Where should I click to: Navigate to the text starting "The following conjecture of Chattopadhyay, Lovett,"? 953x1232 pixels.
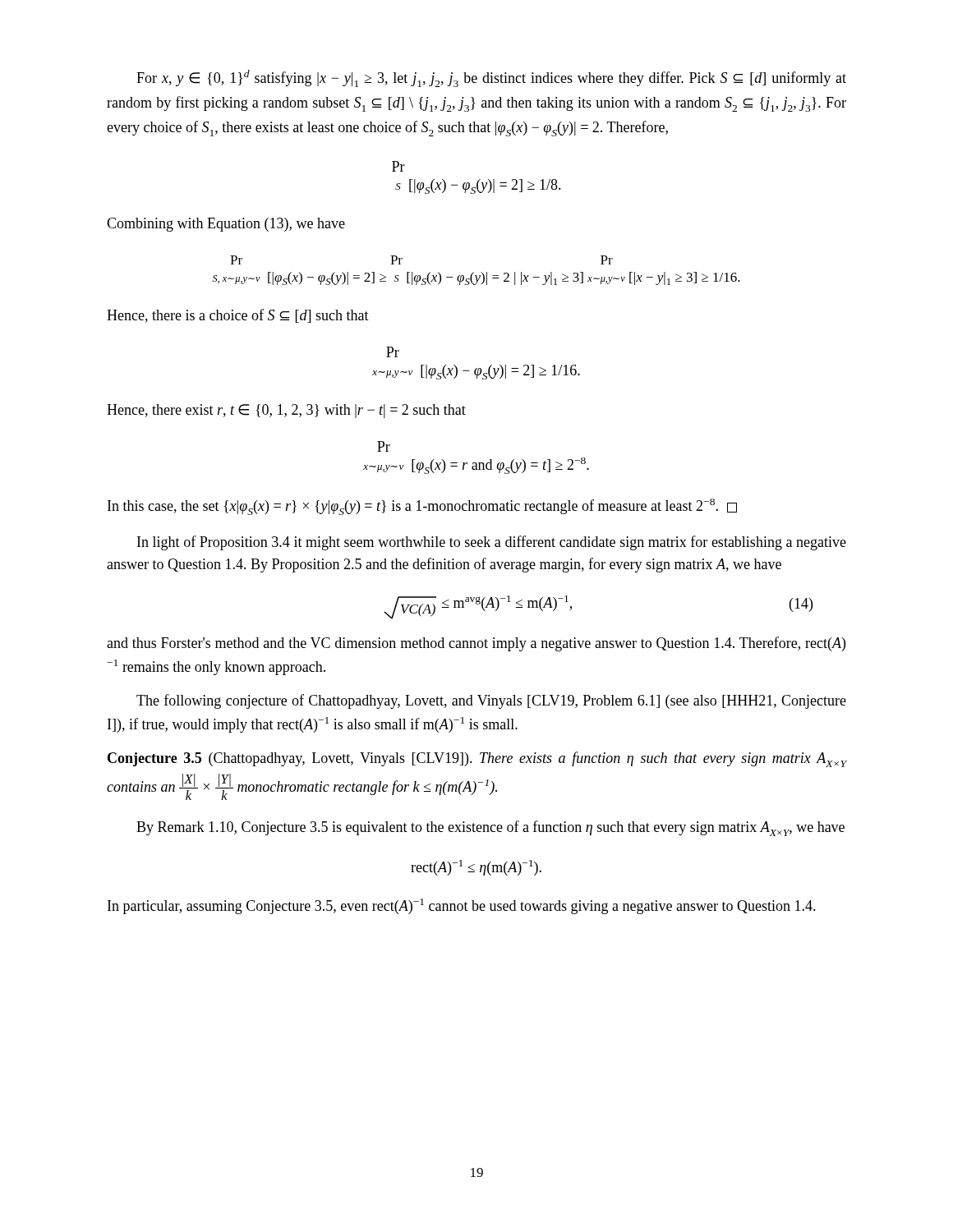[476, 713]
